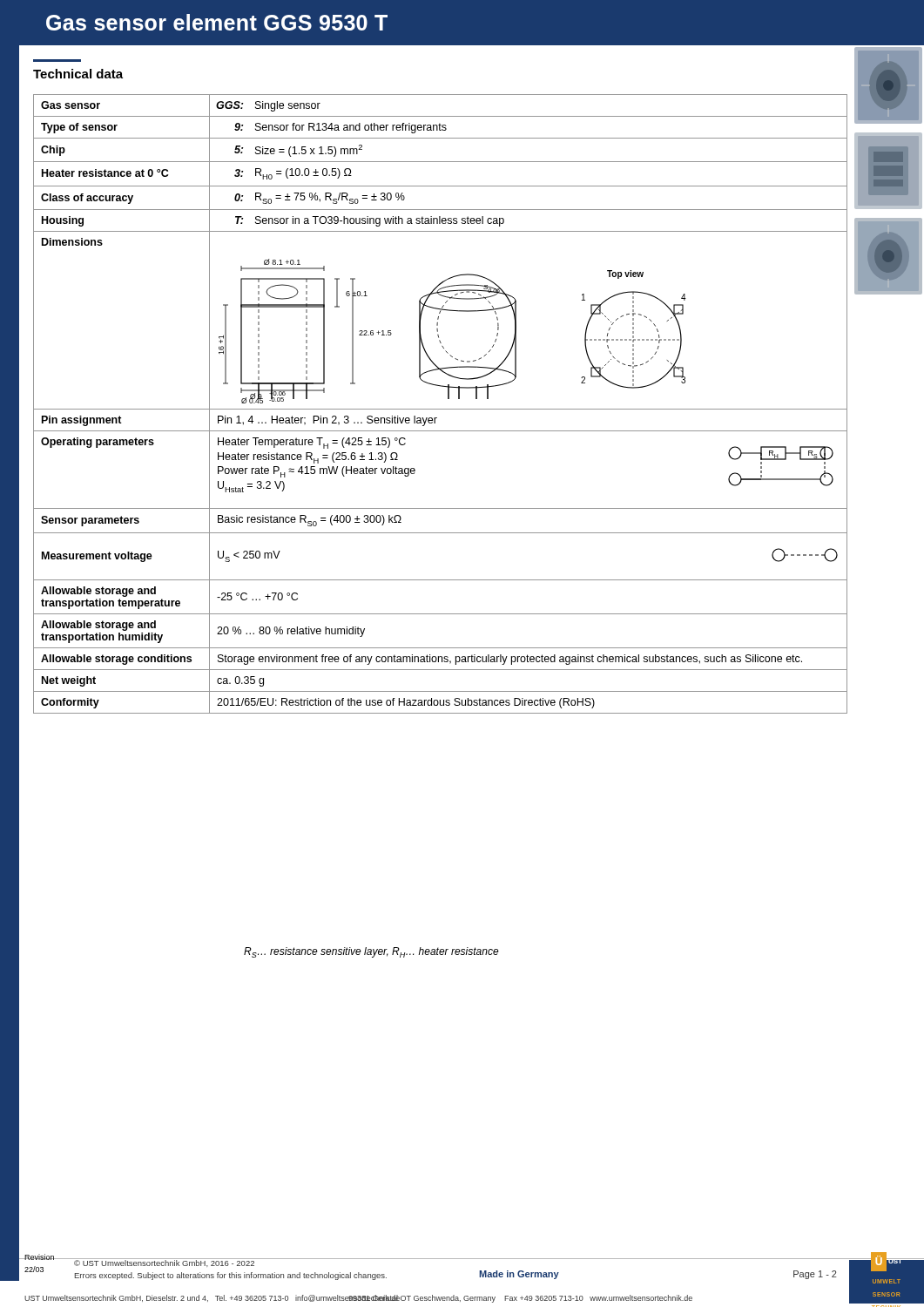Select the section header with the text "Technical data"
The width and height of the screenshot is (924, 1307).
(x=78, y=70)
